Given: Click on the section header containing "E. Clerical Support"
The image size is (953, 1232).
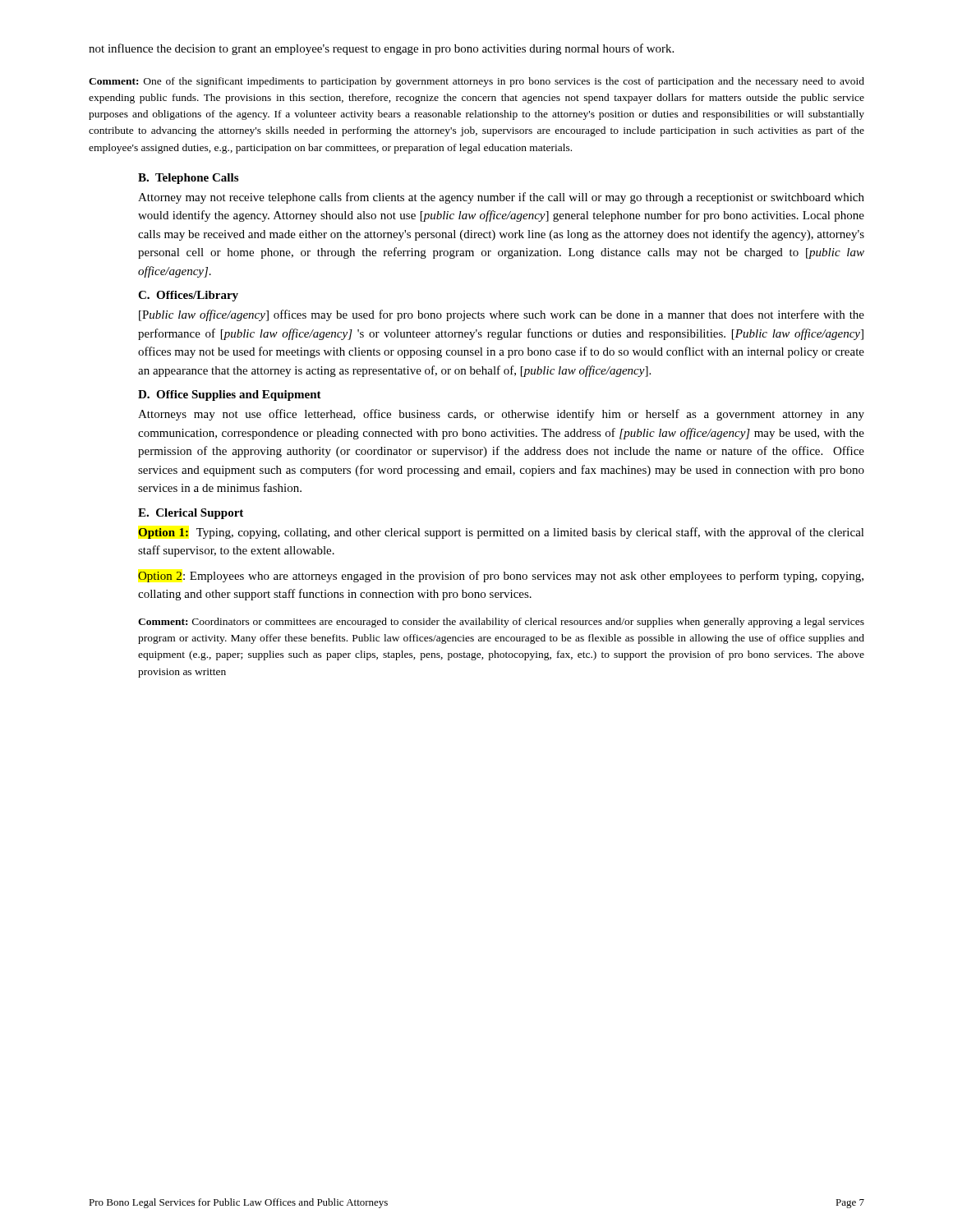Looking at the screenshot, I should [191, 512].
